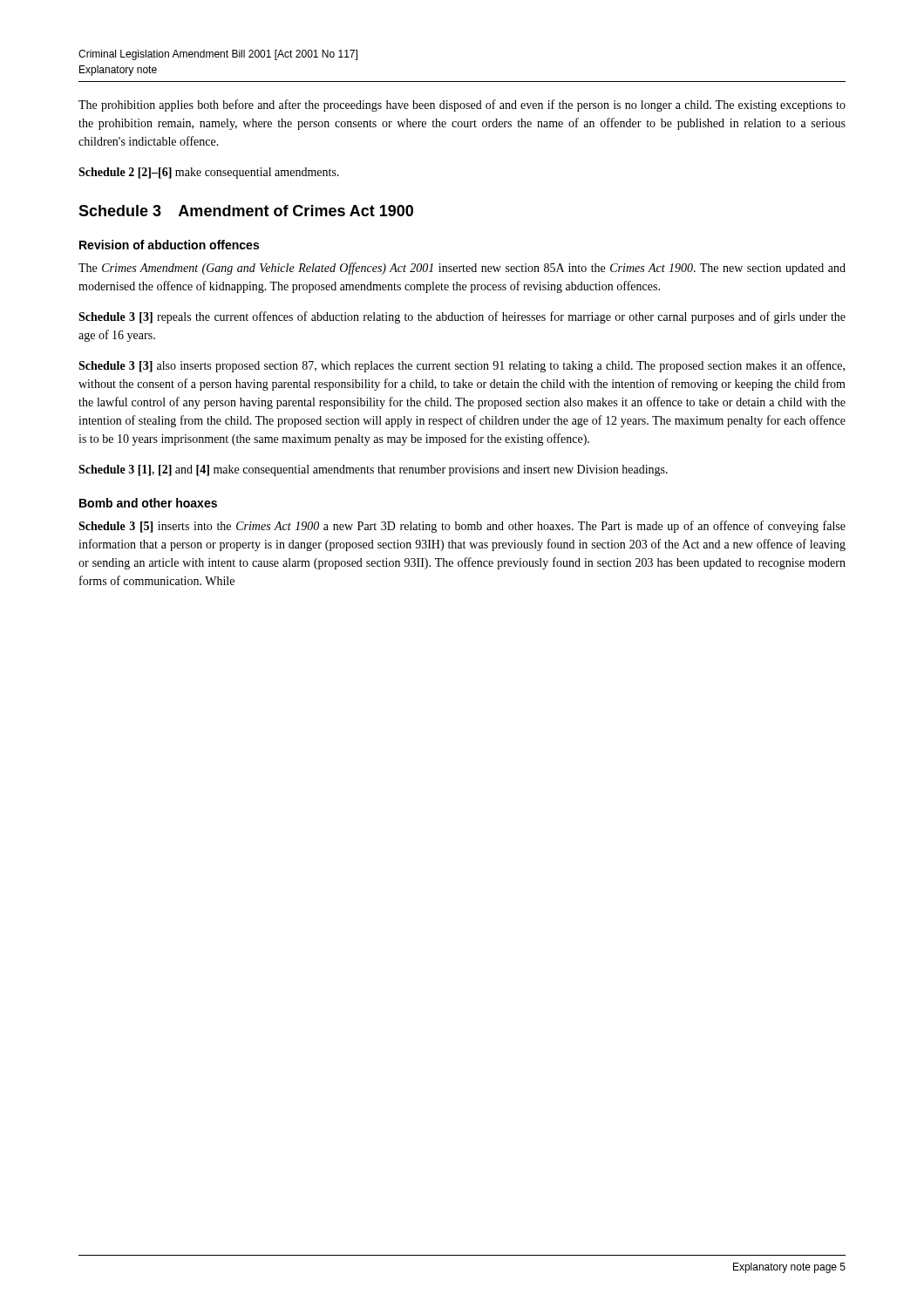Find the text block starting "Schedule 3 Amendment of Crimes Act"
Viewport: 924px width, 1308px height.
click(246, 211)
